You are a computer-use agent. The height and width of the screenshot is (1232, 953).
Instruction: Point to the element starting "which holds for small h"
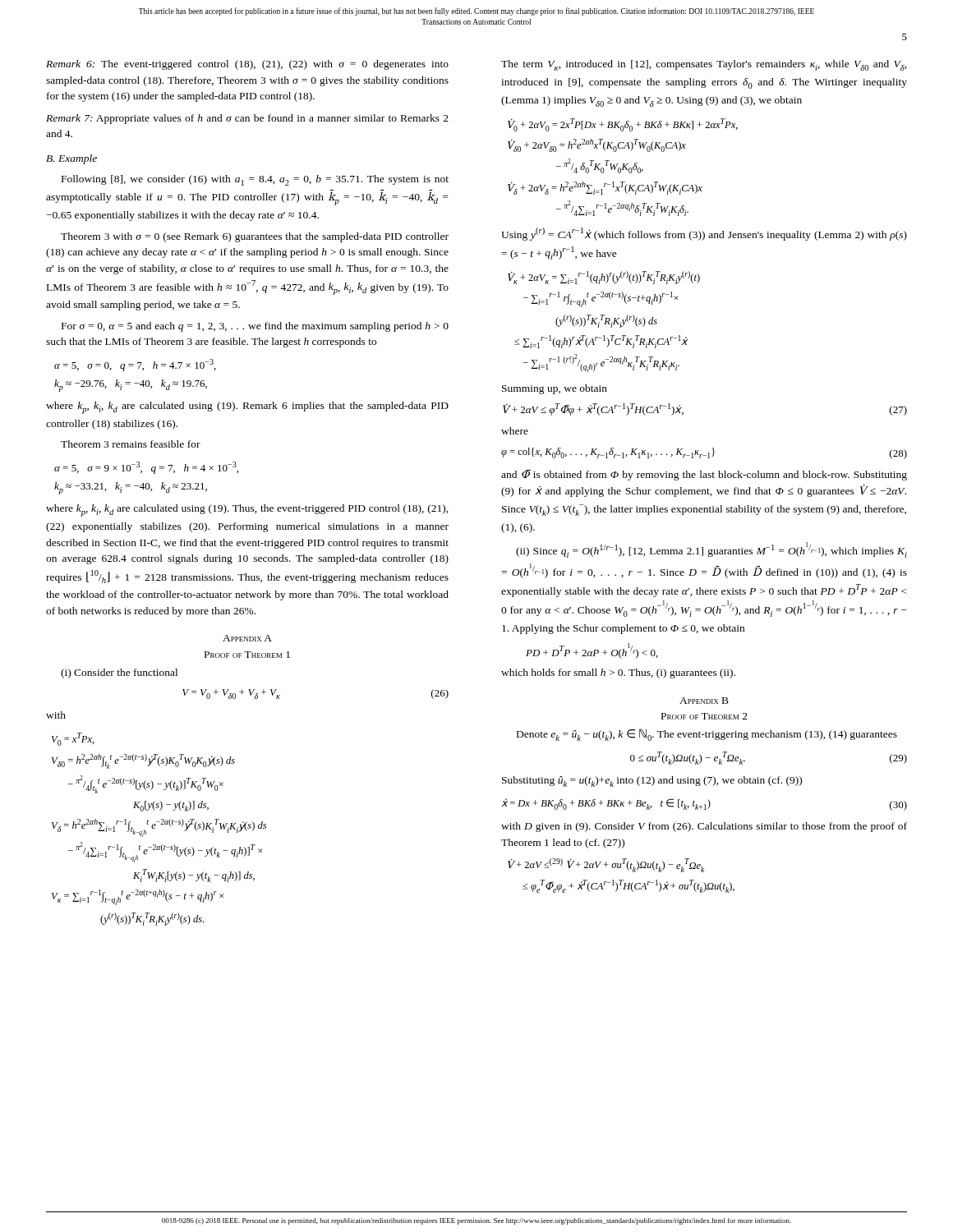(704, 673)
